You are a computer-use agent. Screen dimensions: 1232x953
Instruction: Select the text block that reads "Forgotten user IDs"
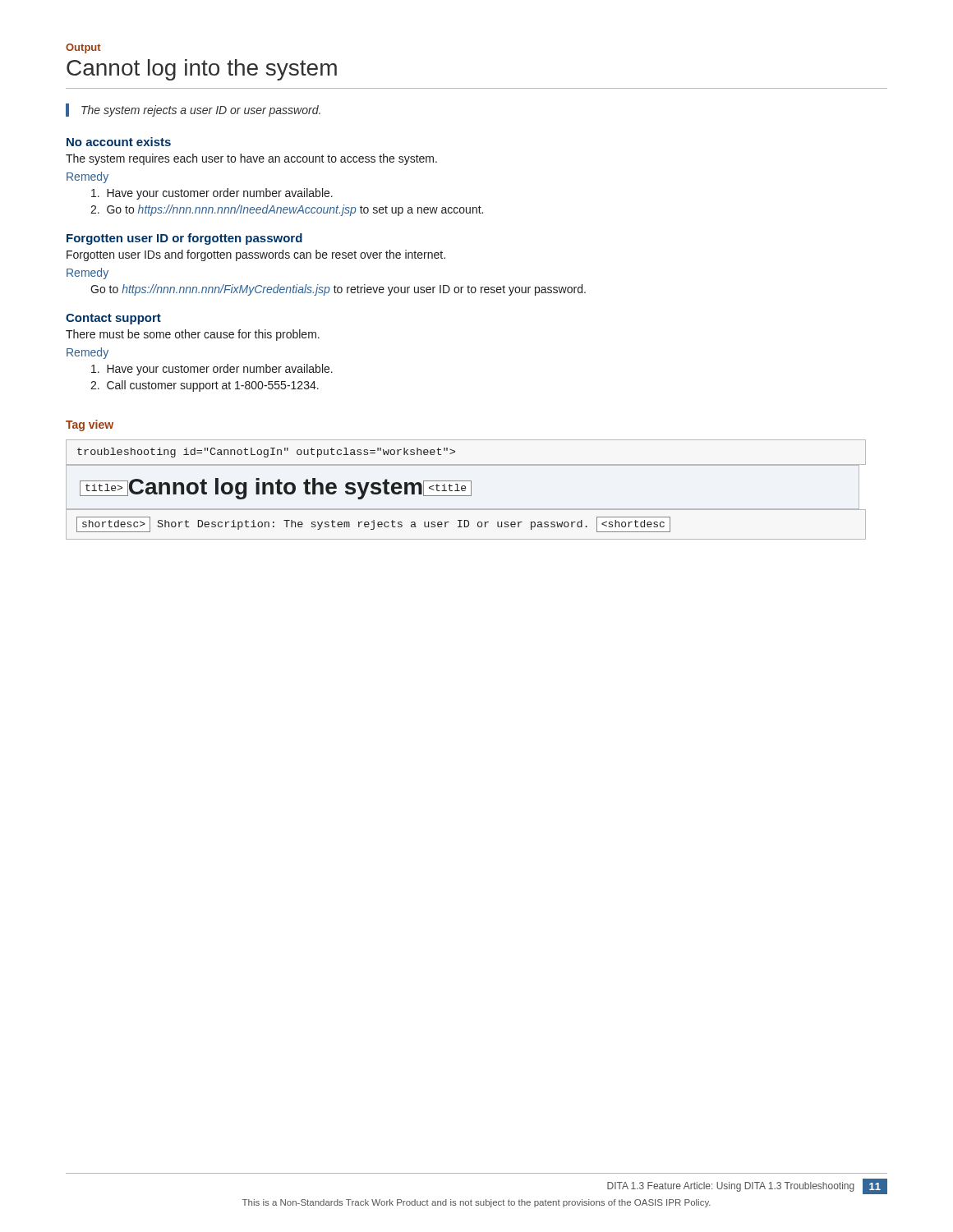(x=256, y=255)
